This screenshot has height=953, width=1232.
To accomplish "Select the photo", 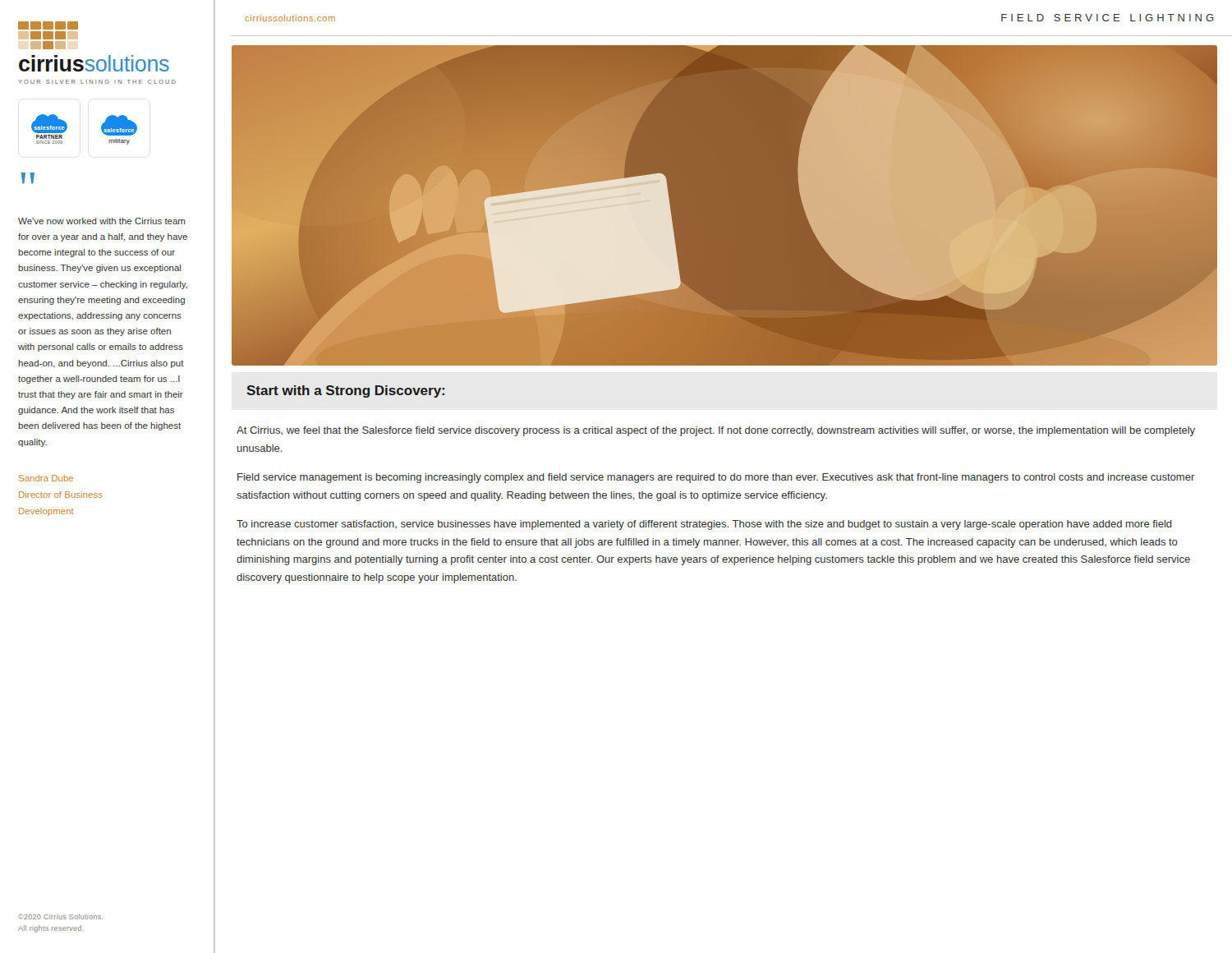I will click(724, 205).
